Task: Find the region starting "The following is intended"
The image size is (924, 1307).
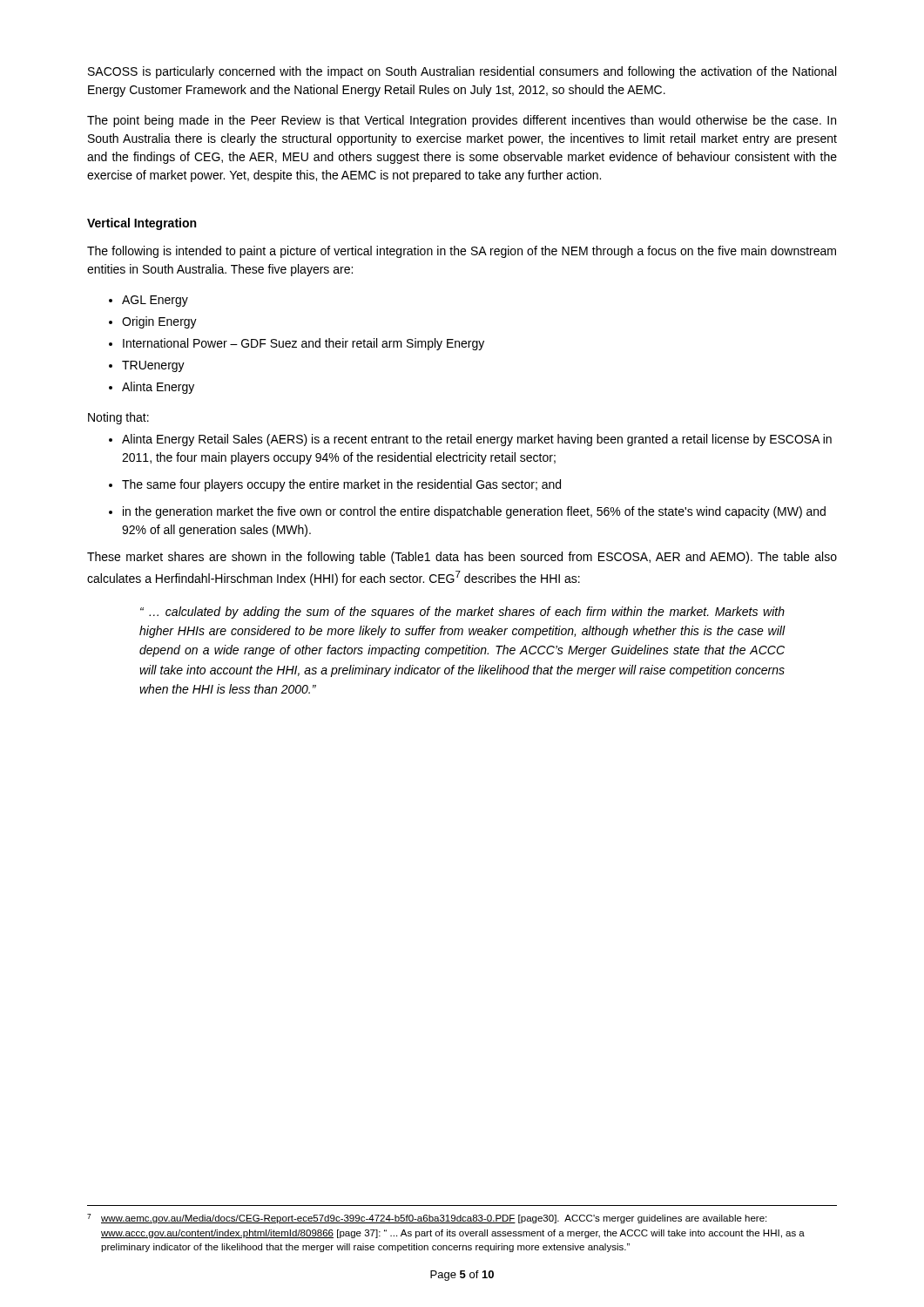Action: pos(462,260)
